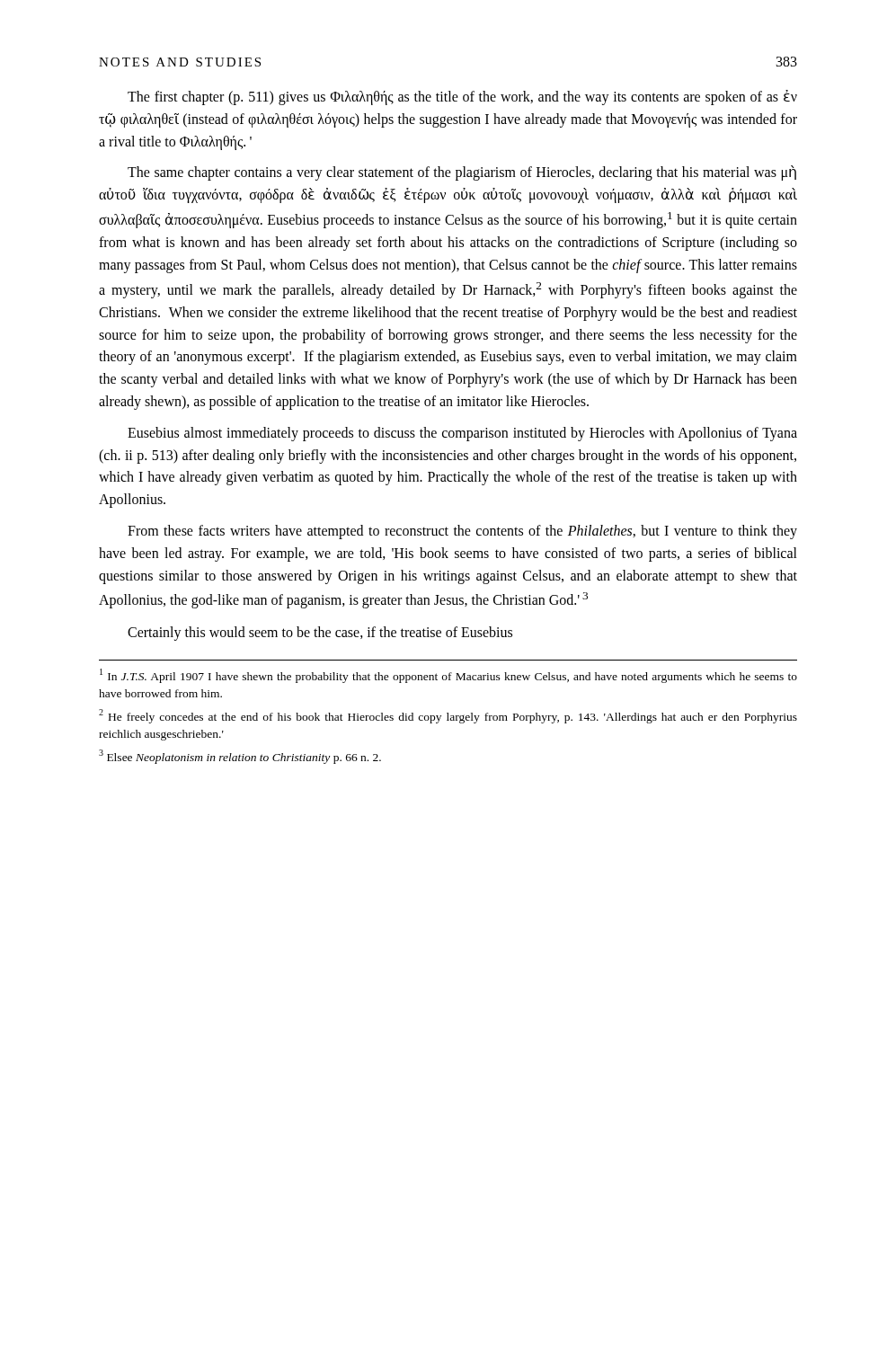The image size is (896, 1348).
Task: Locate the block of text that opens with "The same chapter contains"
Action: click(x=448, y=288)
